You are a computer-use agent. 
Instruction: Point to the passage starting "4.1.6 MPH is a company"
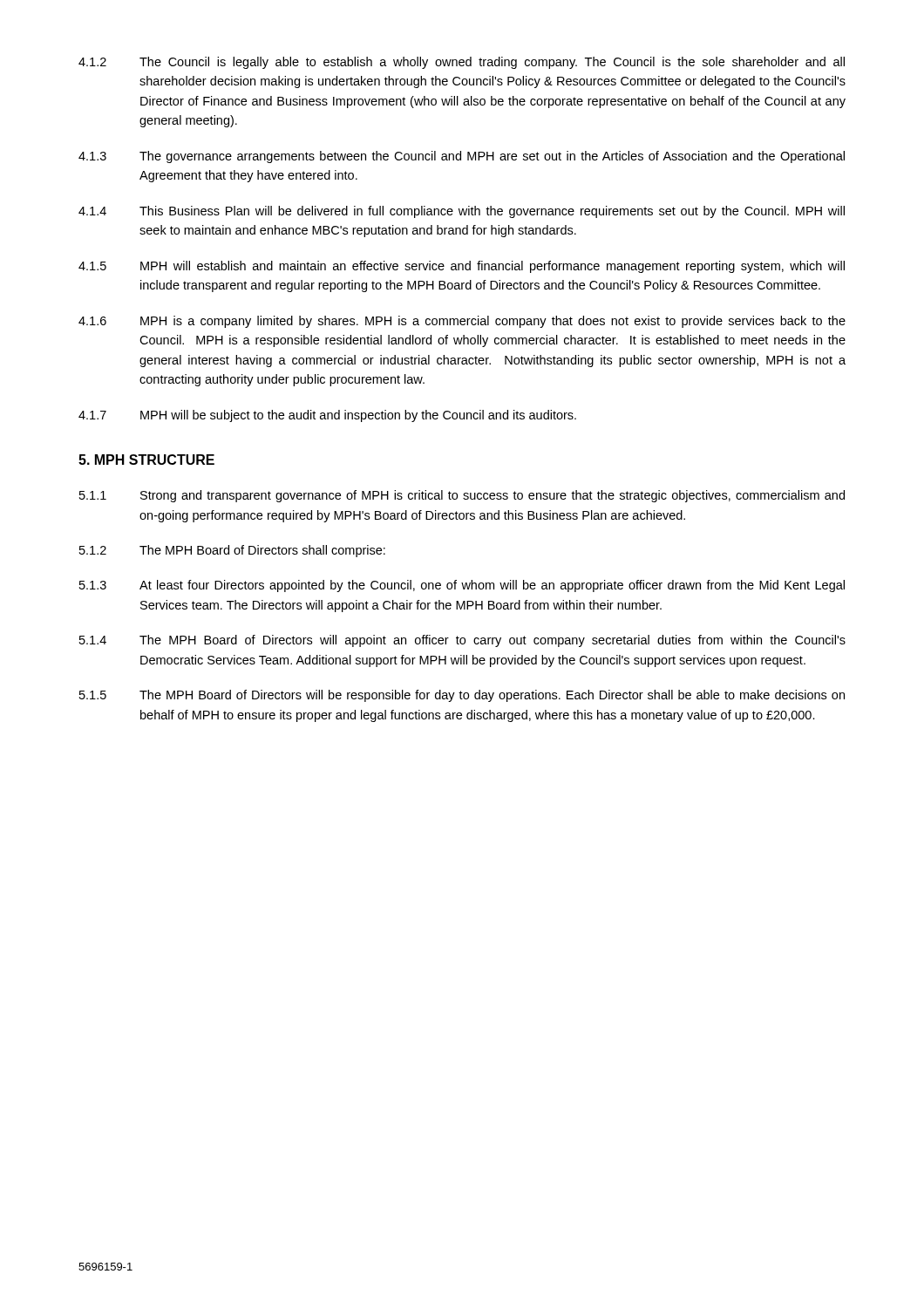[462, 350]
